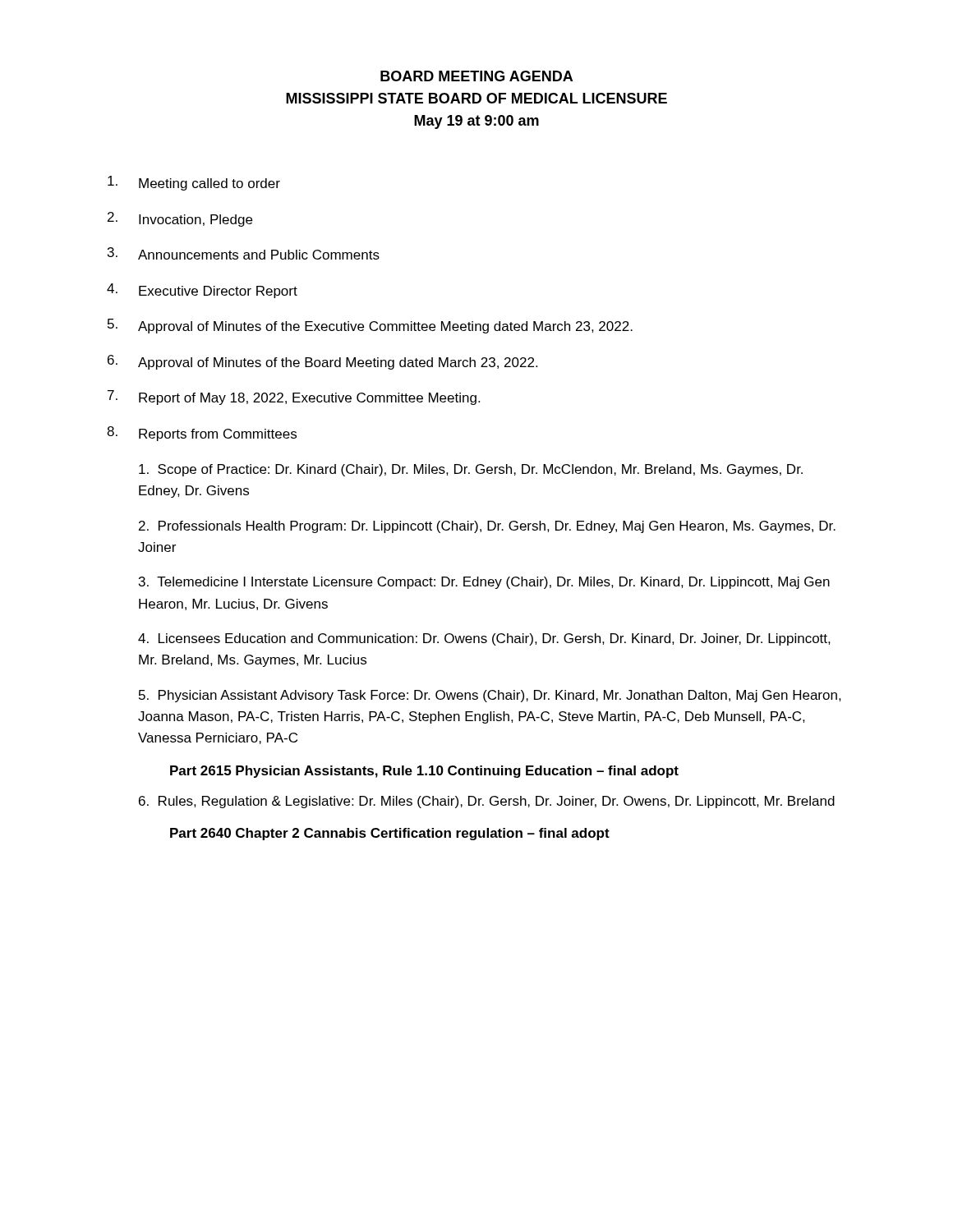Locate the passage starting "Physician Assistant Advisory Task Force: Dr. Owens (Chair),"
Image resolution: width=953 pixels, height=1232 pixels.
pyautogui.click(x=490, y=717)
